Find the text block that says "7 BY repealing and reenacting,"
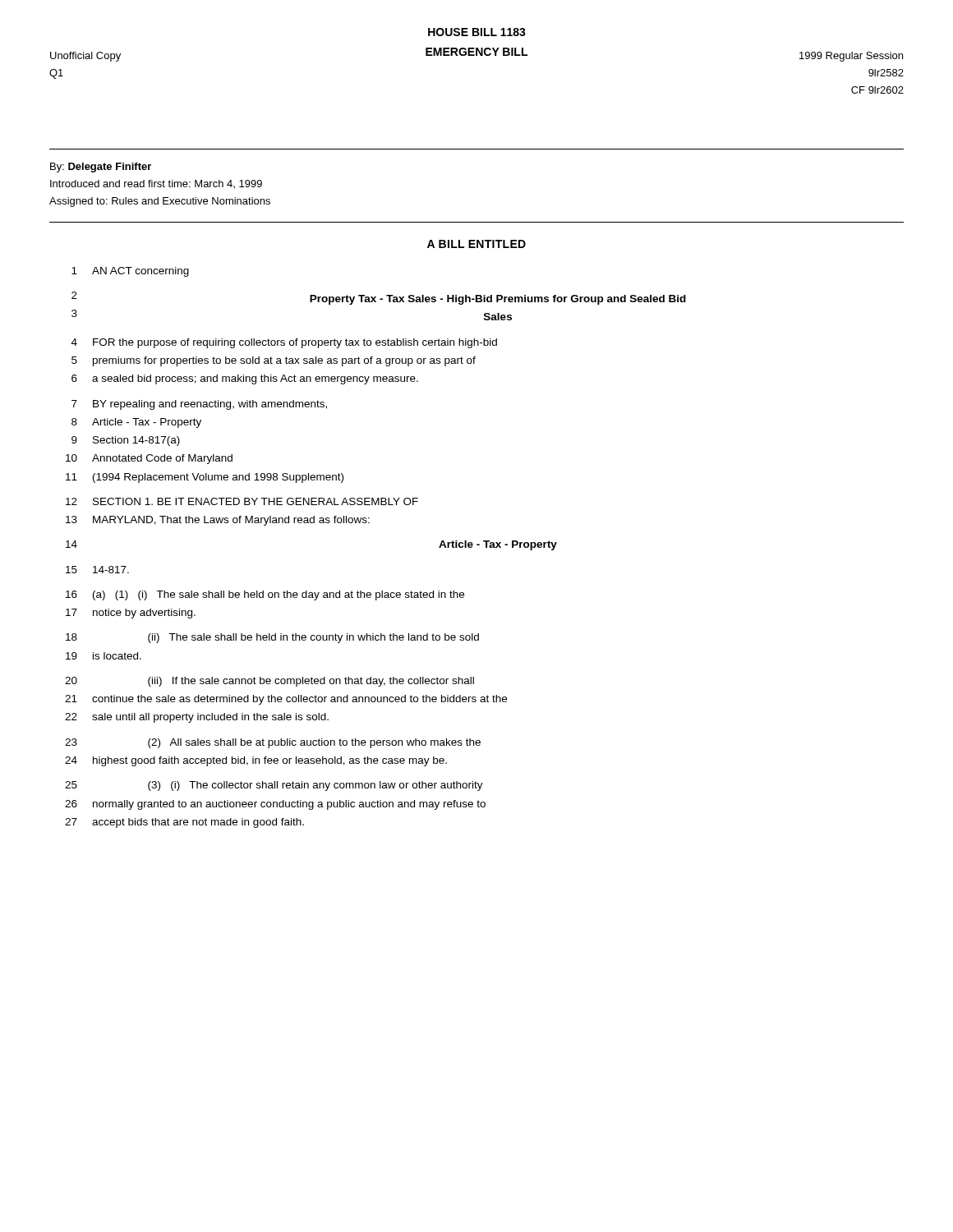This screenshot has height=1232, width=953. (x=199, y=405)
